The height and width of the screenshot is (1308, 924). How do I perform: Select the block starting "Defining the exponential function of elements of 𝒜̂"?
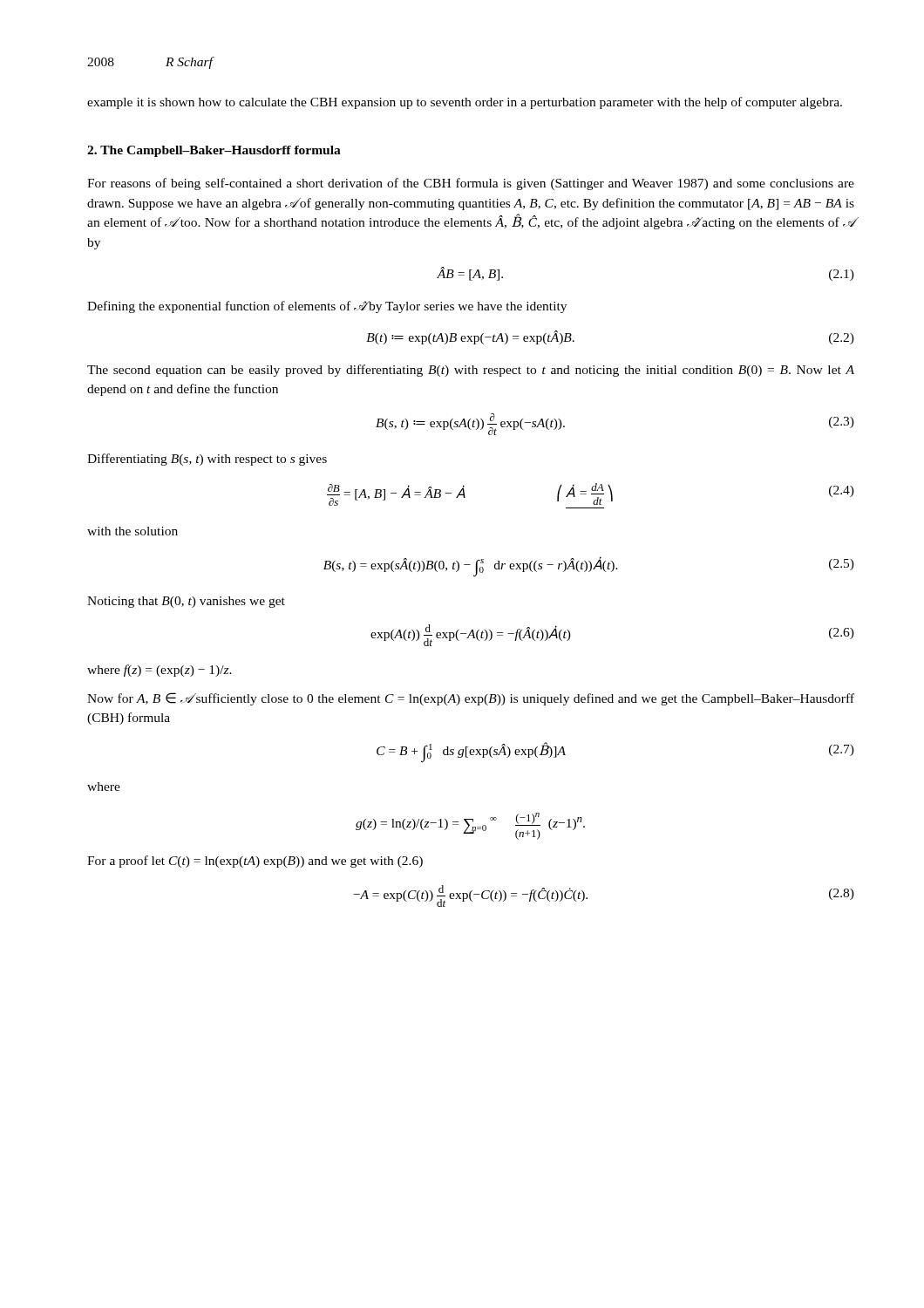327,305
